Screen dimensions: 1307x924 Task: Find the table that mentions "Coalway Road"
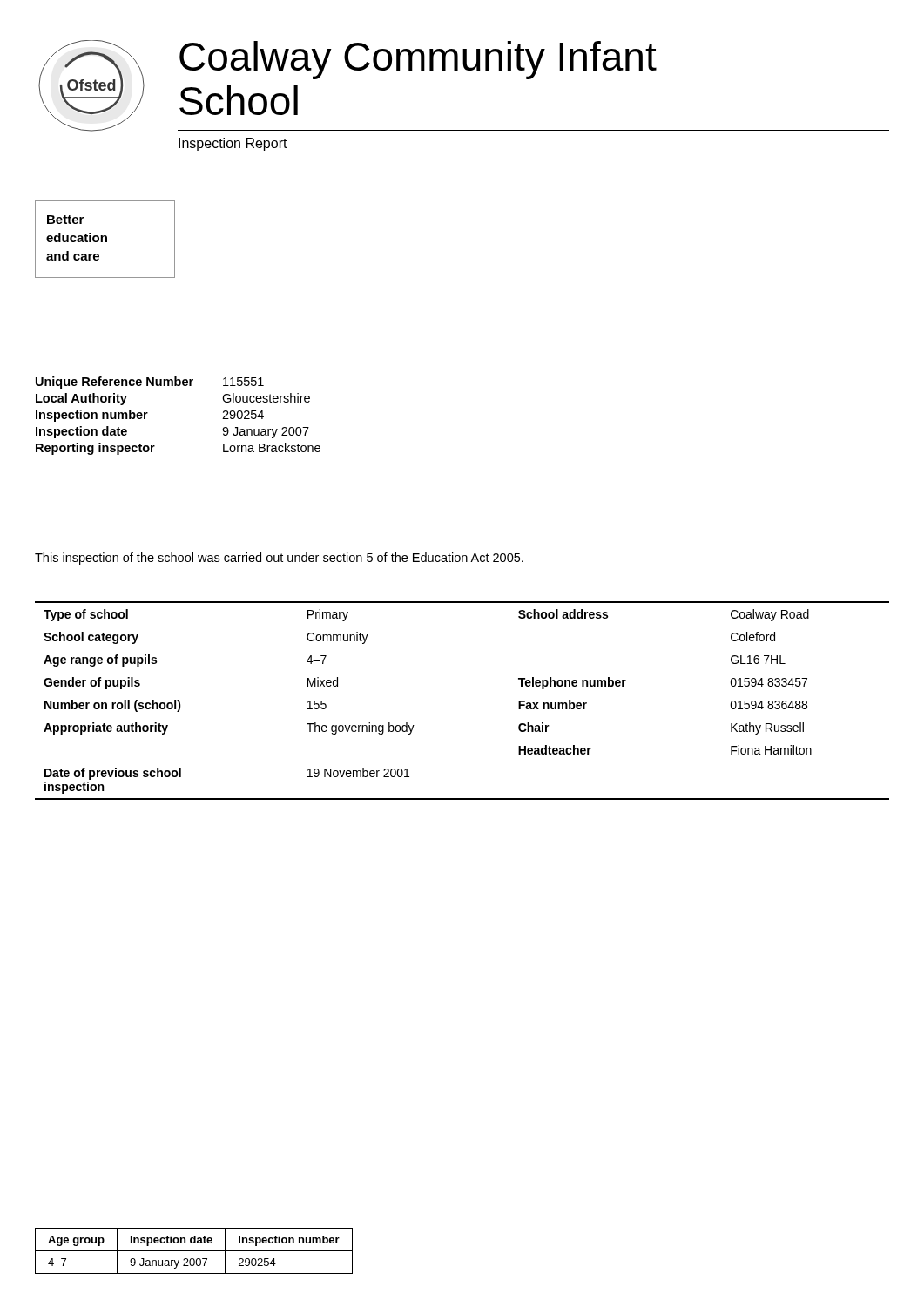(x=462, y=701)
